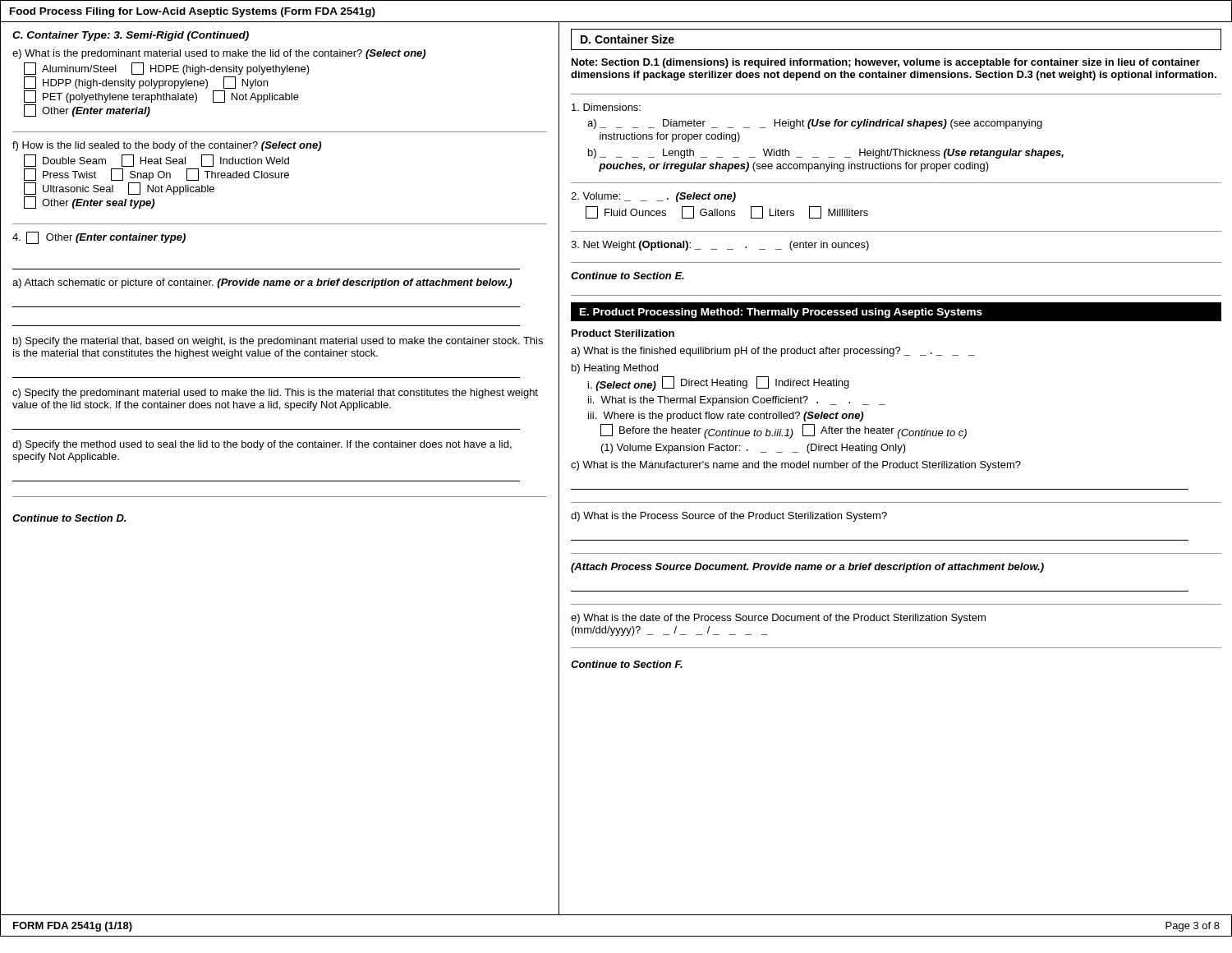Image resolution: width=1232 pixels, height=953 pixels.
Task: Select the text block that reads "a) Attach schematic or picture of container. (Provide"
Action: [280, 301]
